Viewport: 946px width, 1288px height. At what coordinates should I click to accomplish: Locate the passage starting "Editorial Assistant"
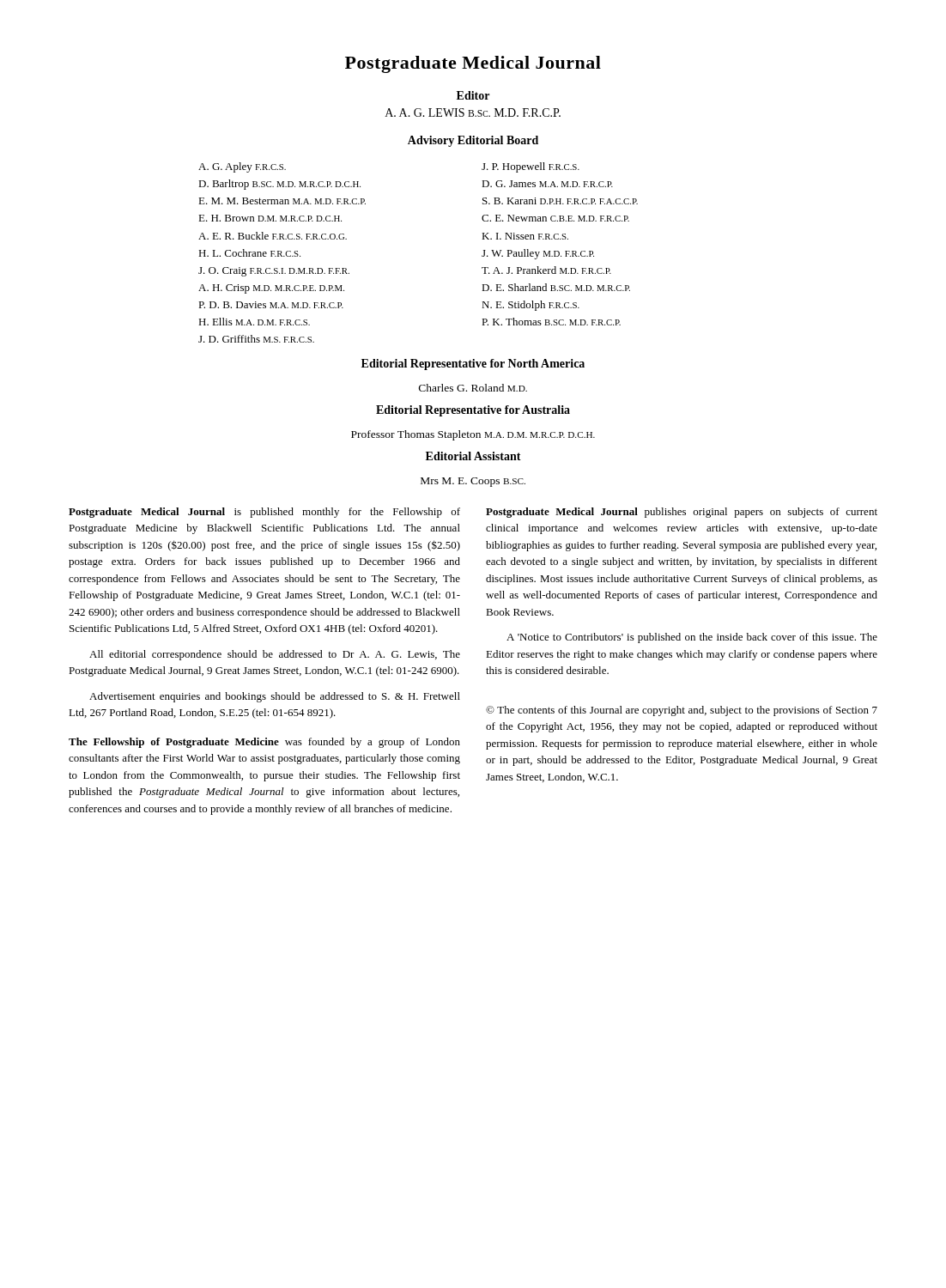pos(473,456)
